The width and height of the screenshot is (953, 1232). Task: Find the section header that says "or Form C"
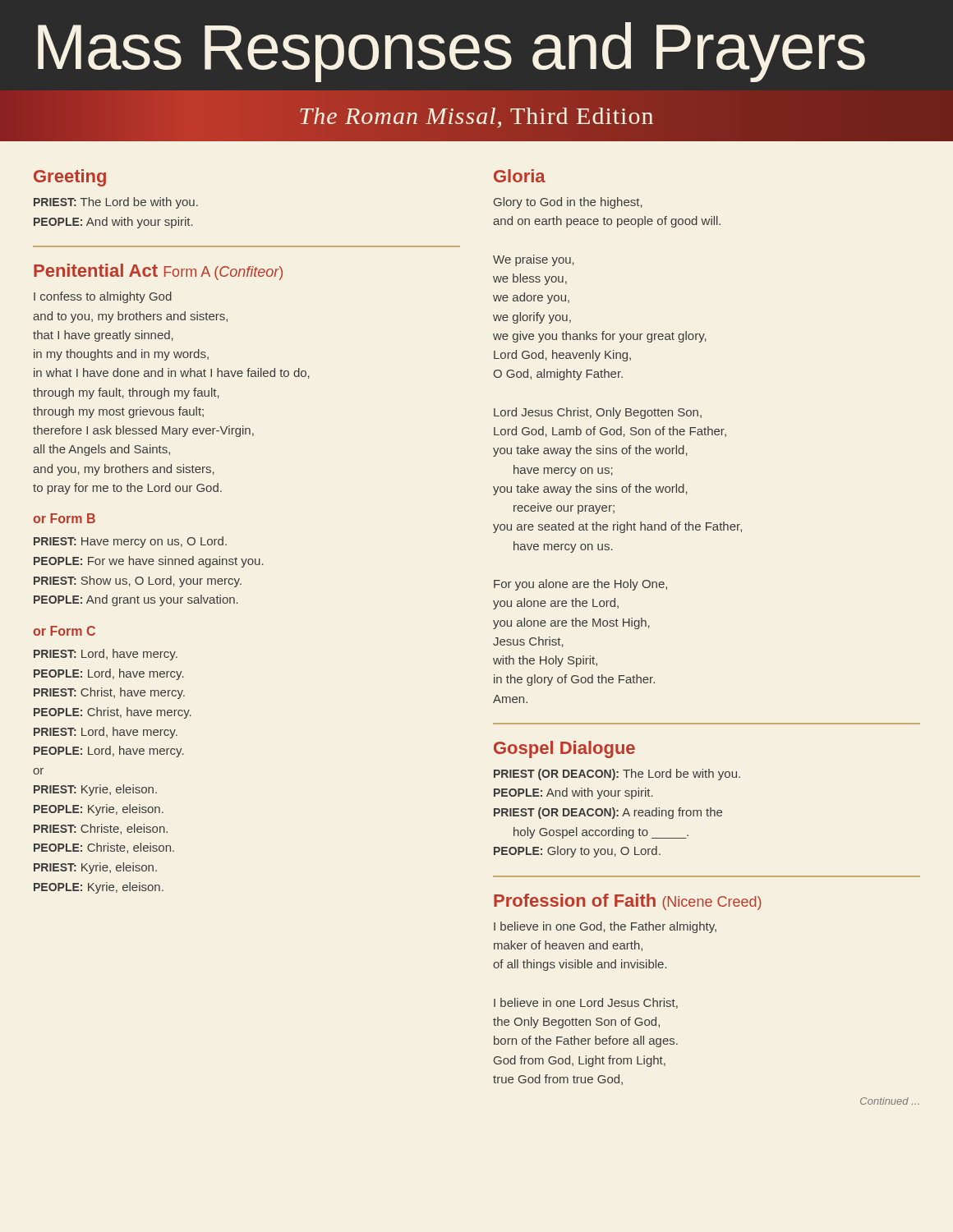64,631
